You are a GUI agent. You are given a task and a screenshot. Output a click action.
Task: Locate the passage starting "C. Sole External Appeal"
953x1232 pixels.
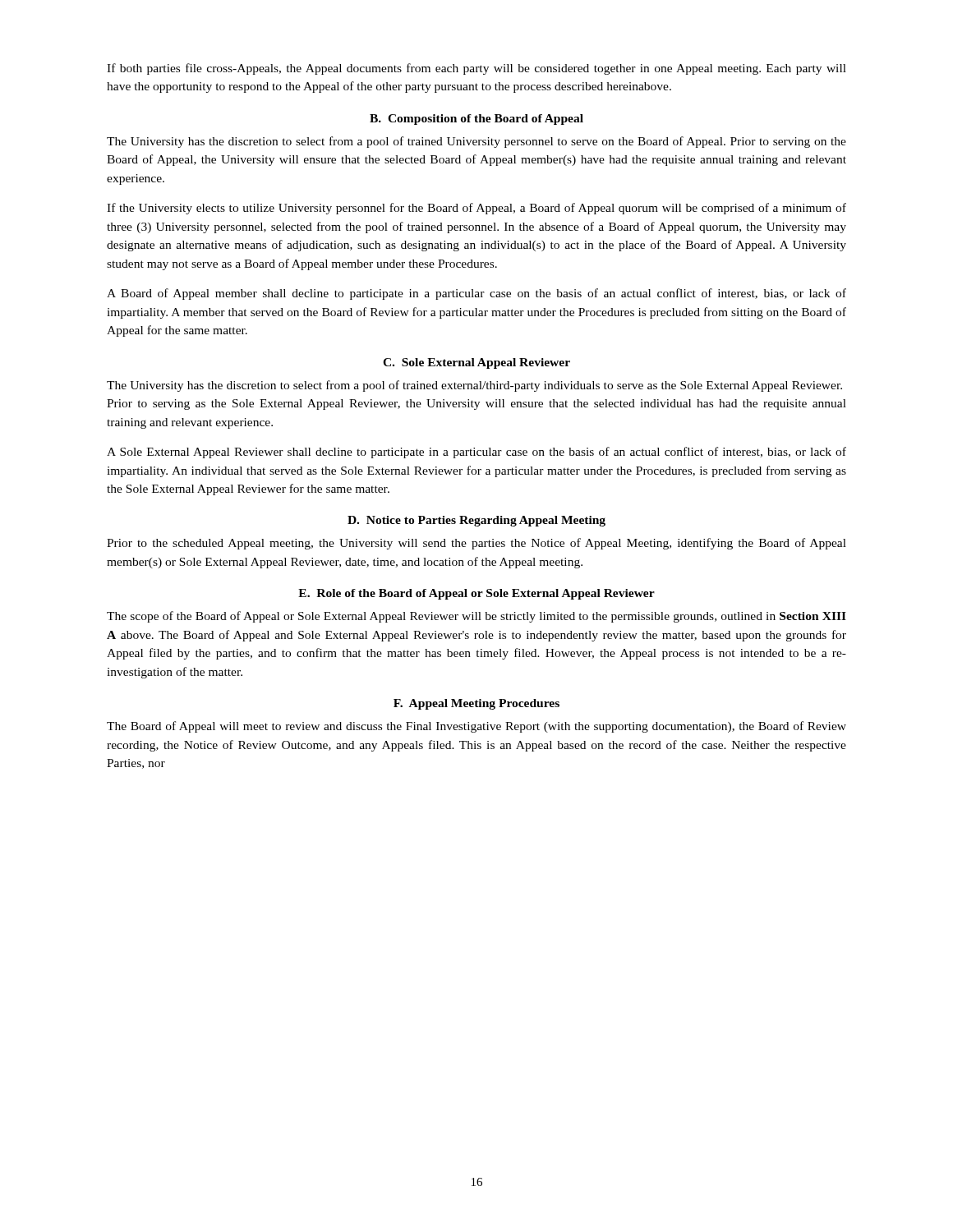[x=476, y=362]
